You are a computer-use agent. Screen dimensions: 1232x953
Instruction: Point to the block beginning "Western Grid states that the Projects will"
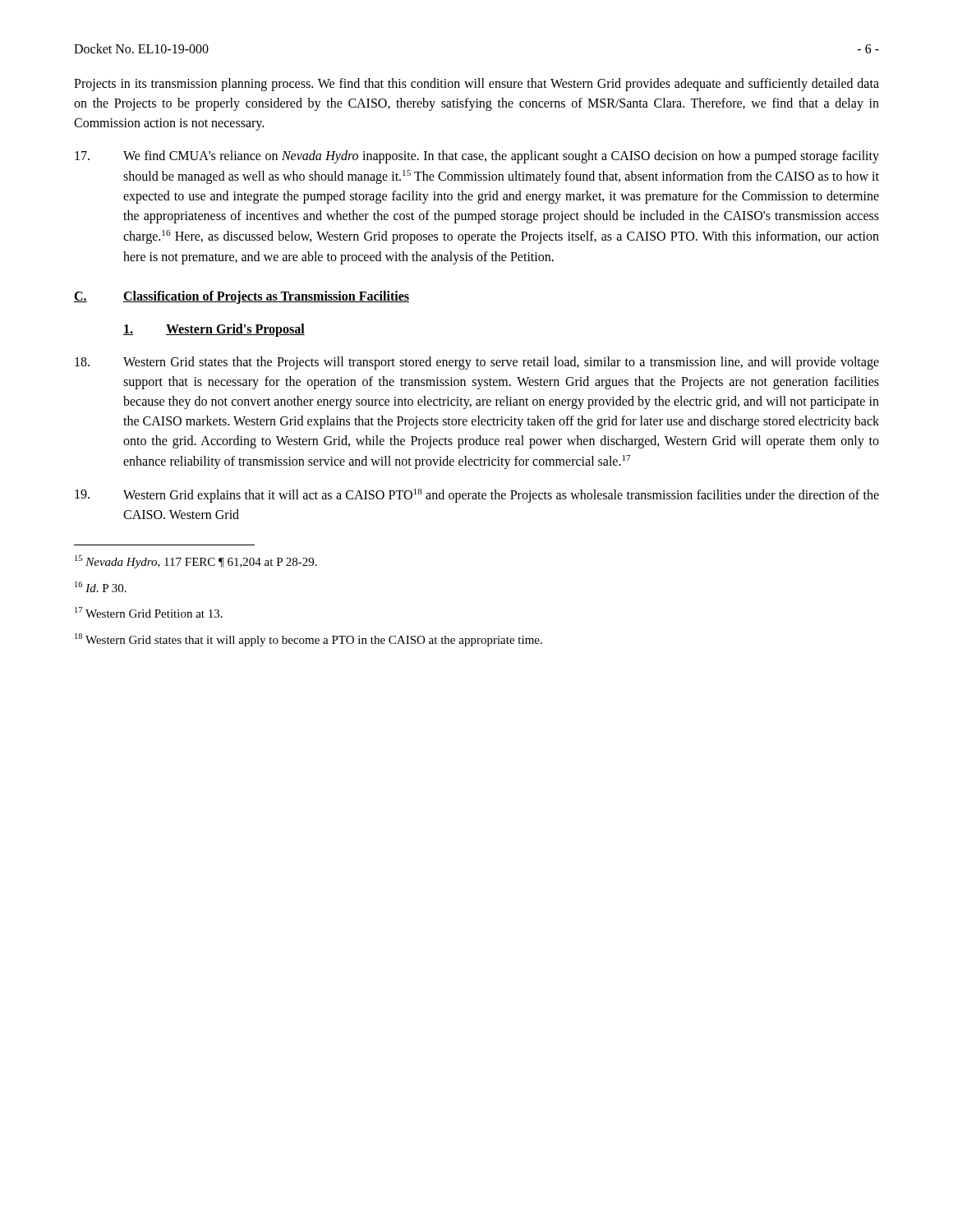click(476, 412)
